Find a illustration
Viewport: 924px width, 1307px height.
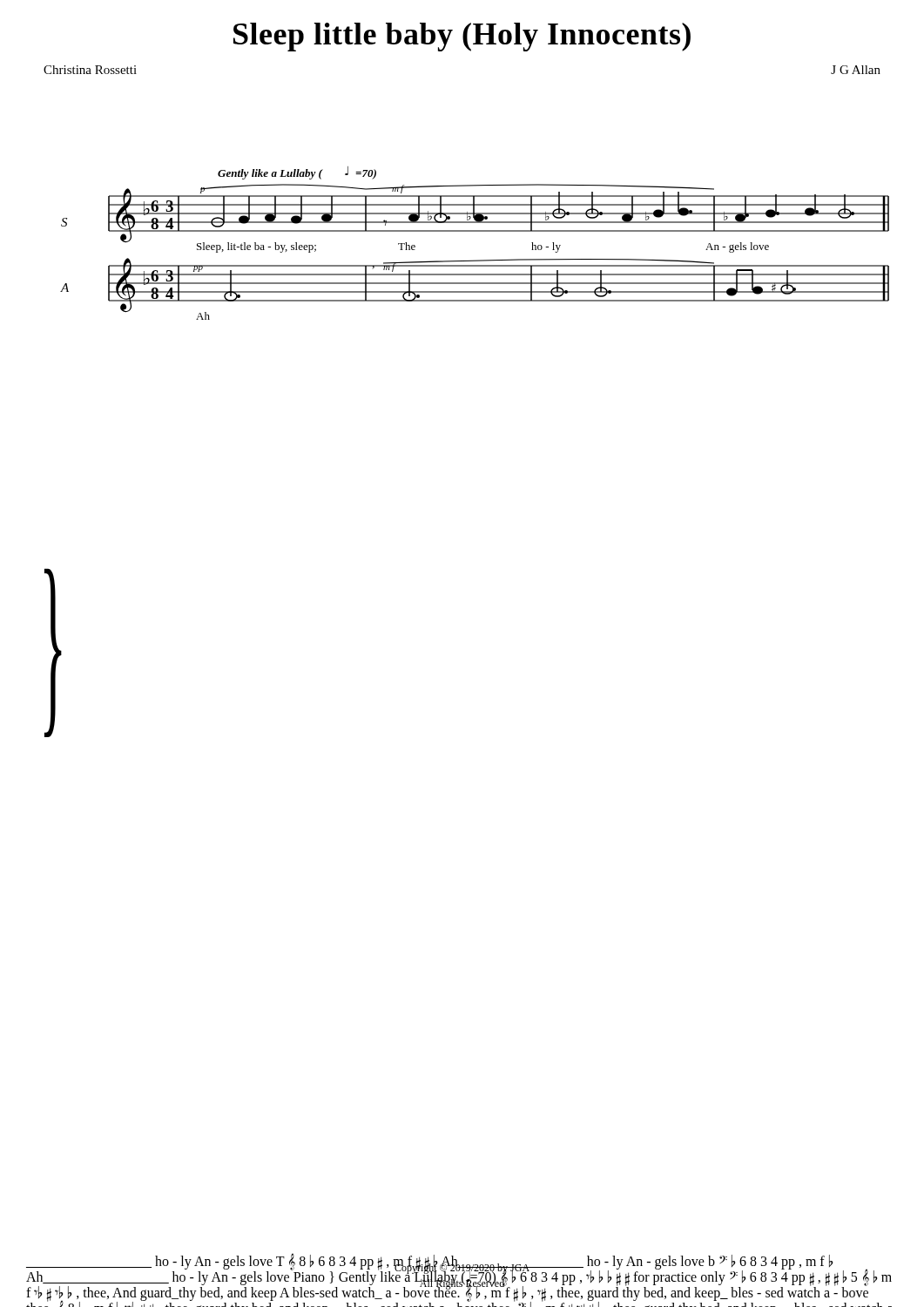[x=462, y=669]
